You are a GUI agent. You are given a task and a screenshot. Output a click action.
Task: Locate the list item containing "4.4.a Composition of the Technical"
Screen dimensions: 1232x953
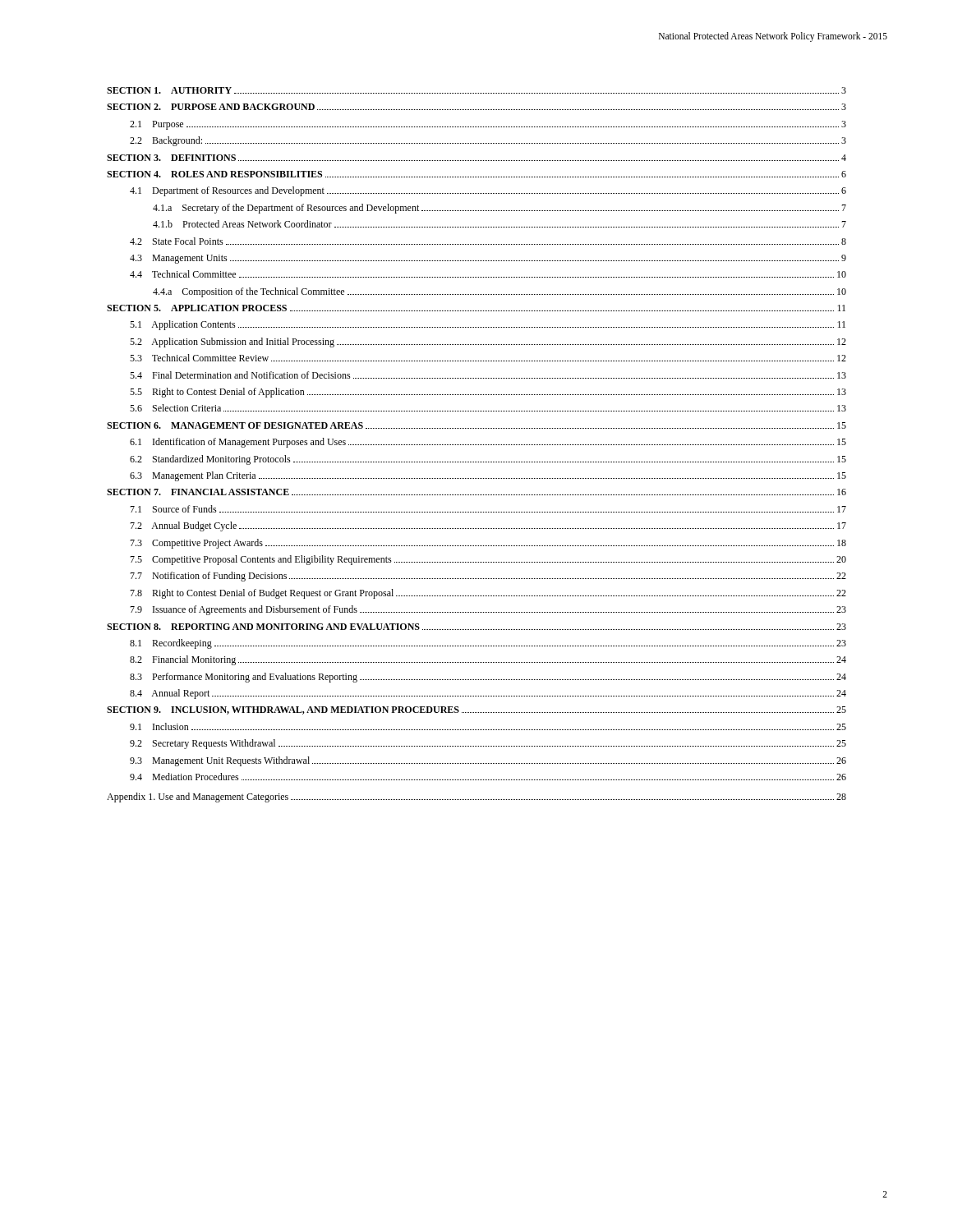[499, 291]
